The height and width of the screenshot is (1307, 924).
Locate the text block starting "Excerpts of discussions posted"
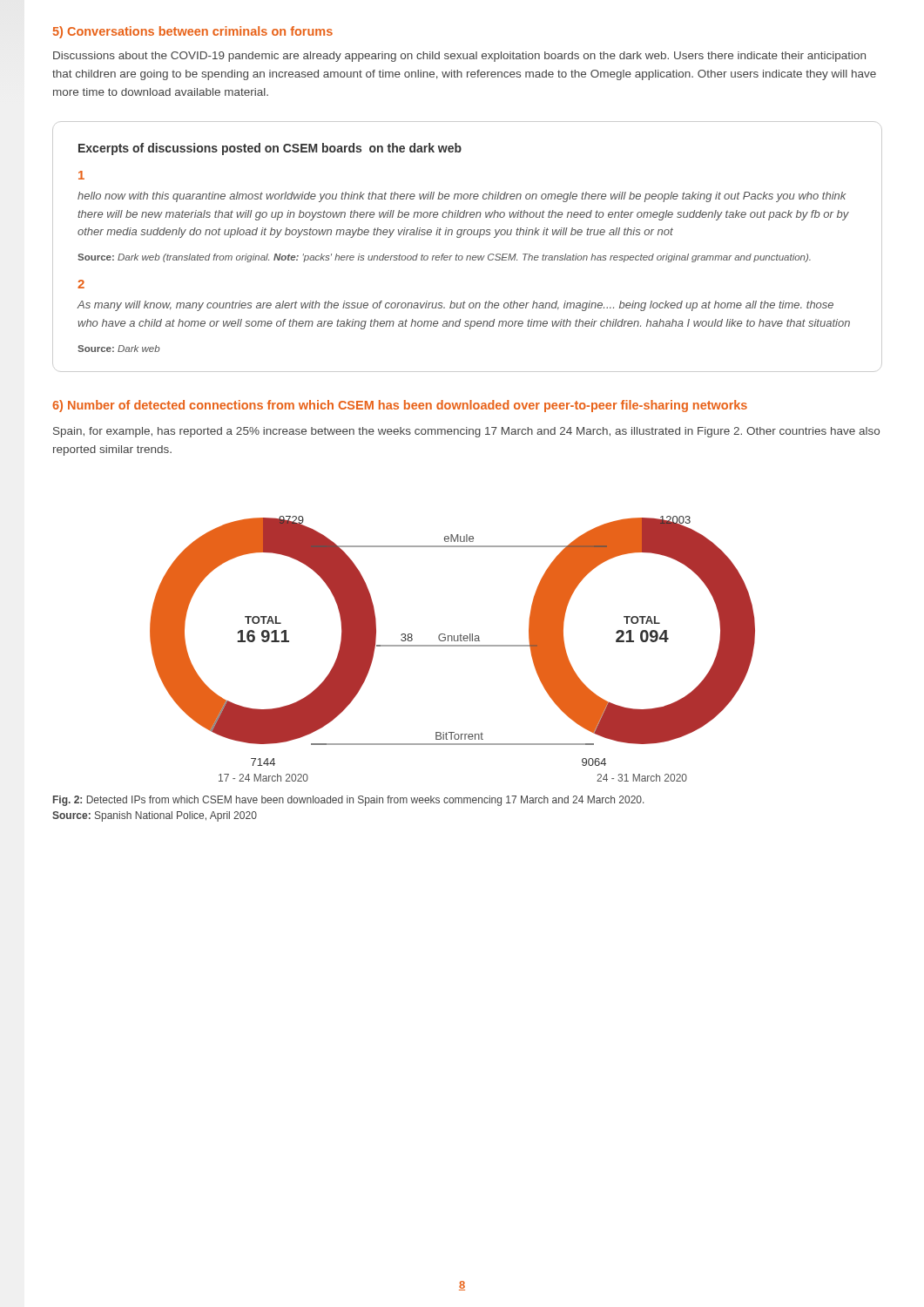point(467,248)
